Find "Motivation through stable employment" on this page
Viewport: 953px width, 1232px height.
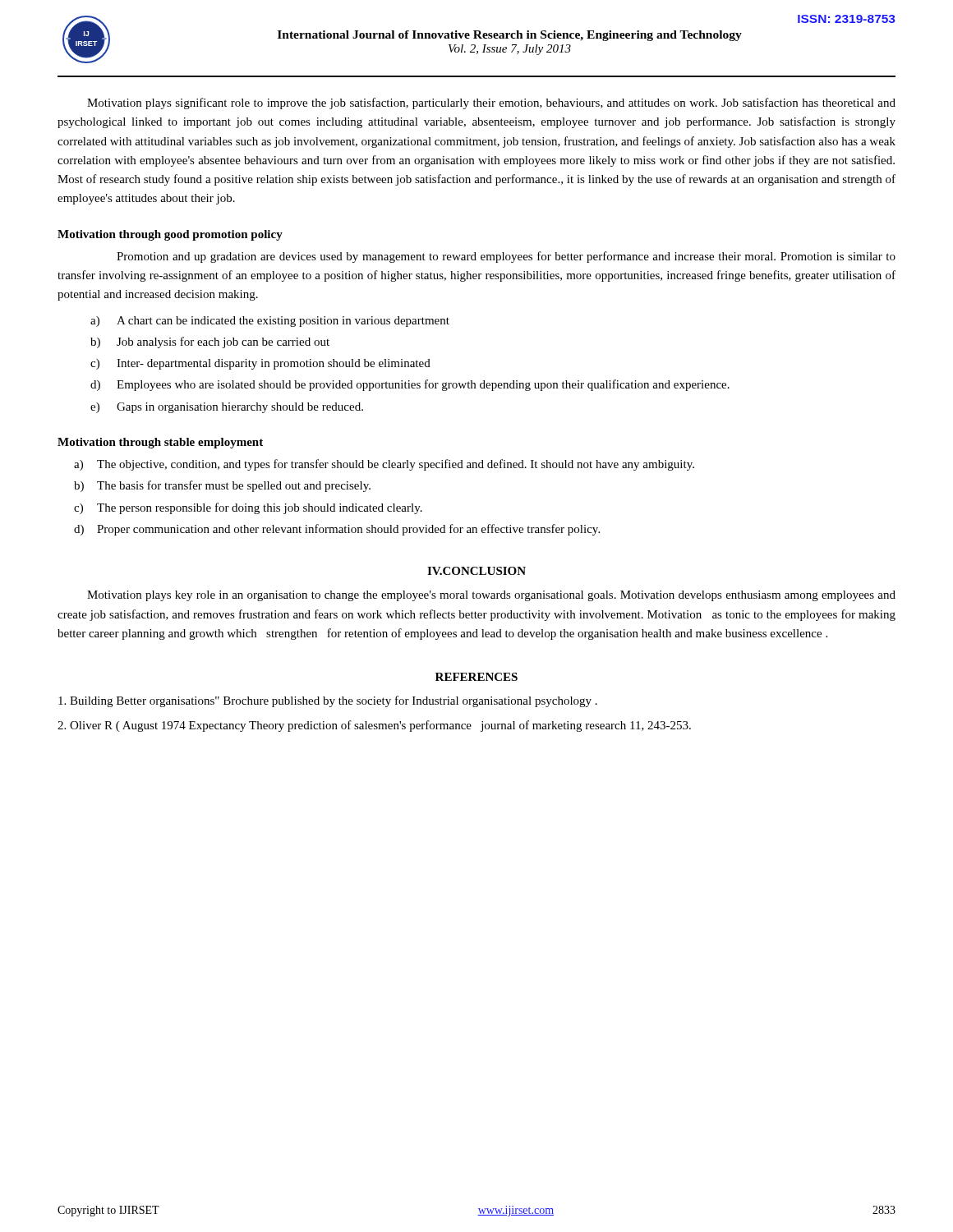tap(160, 442)
